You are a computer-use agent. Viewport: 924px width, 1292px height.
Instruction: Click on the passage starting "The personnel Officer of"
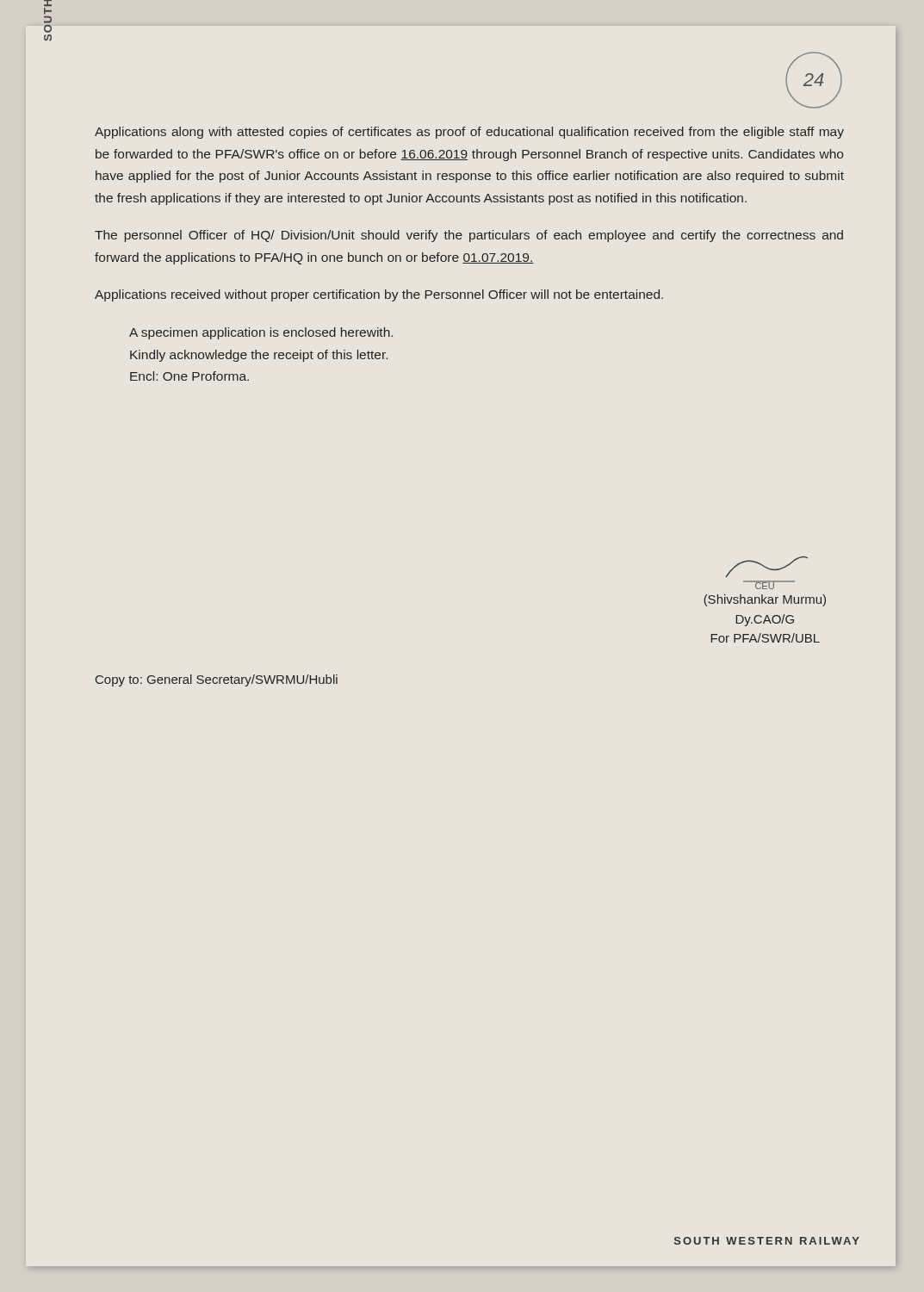(x=469, y=246)
